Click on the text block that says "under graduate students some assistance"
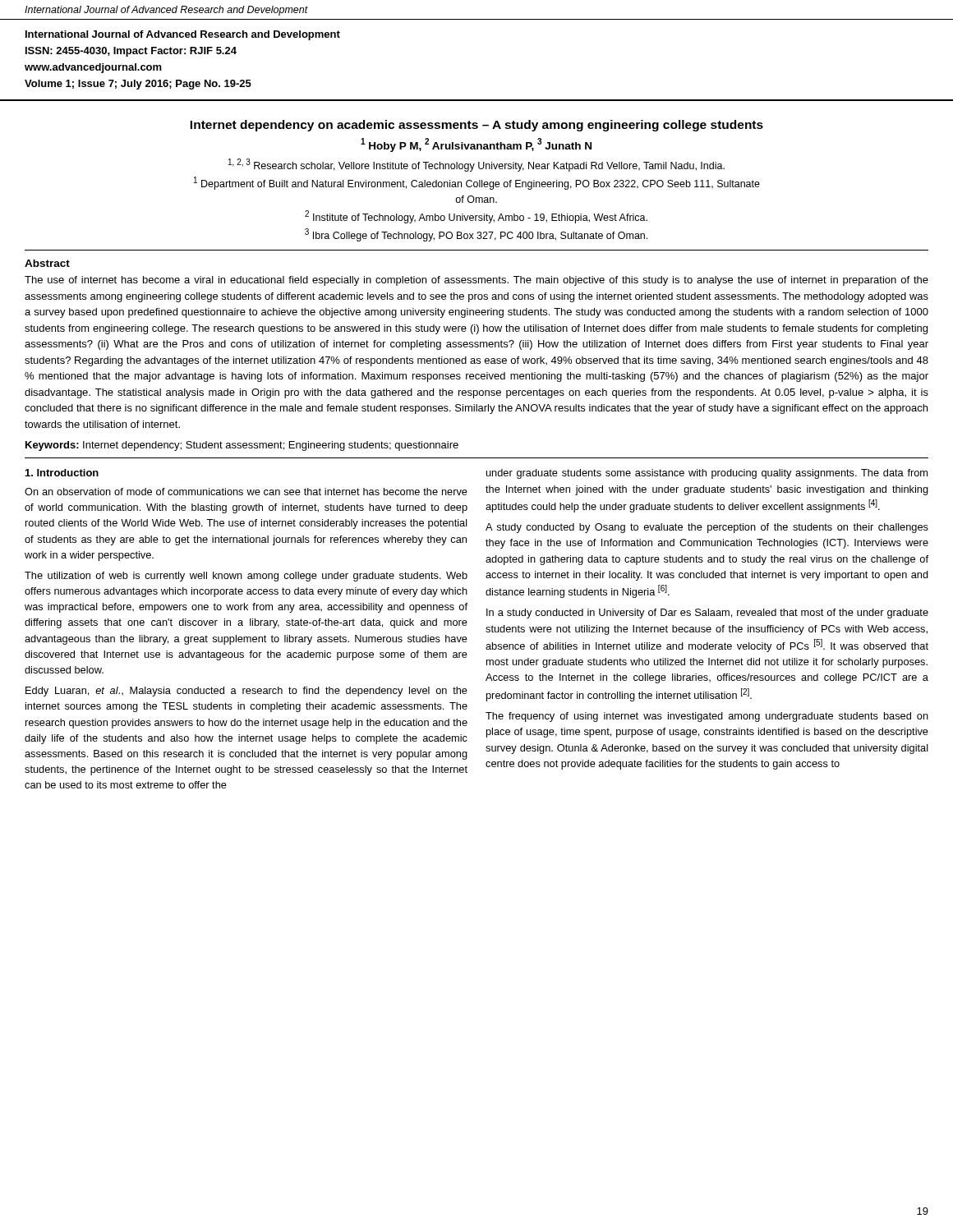The height and width of the screenshot is (1232, 953). [x=707, y=618]
